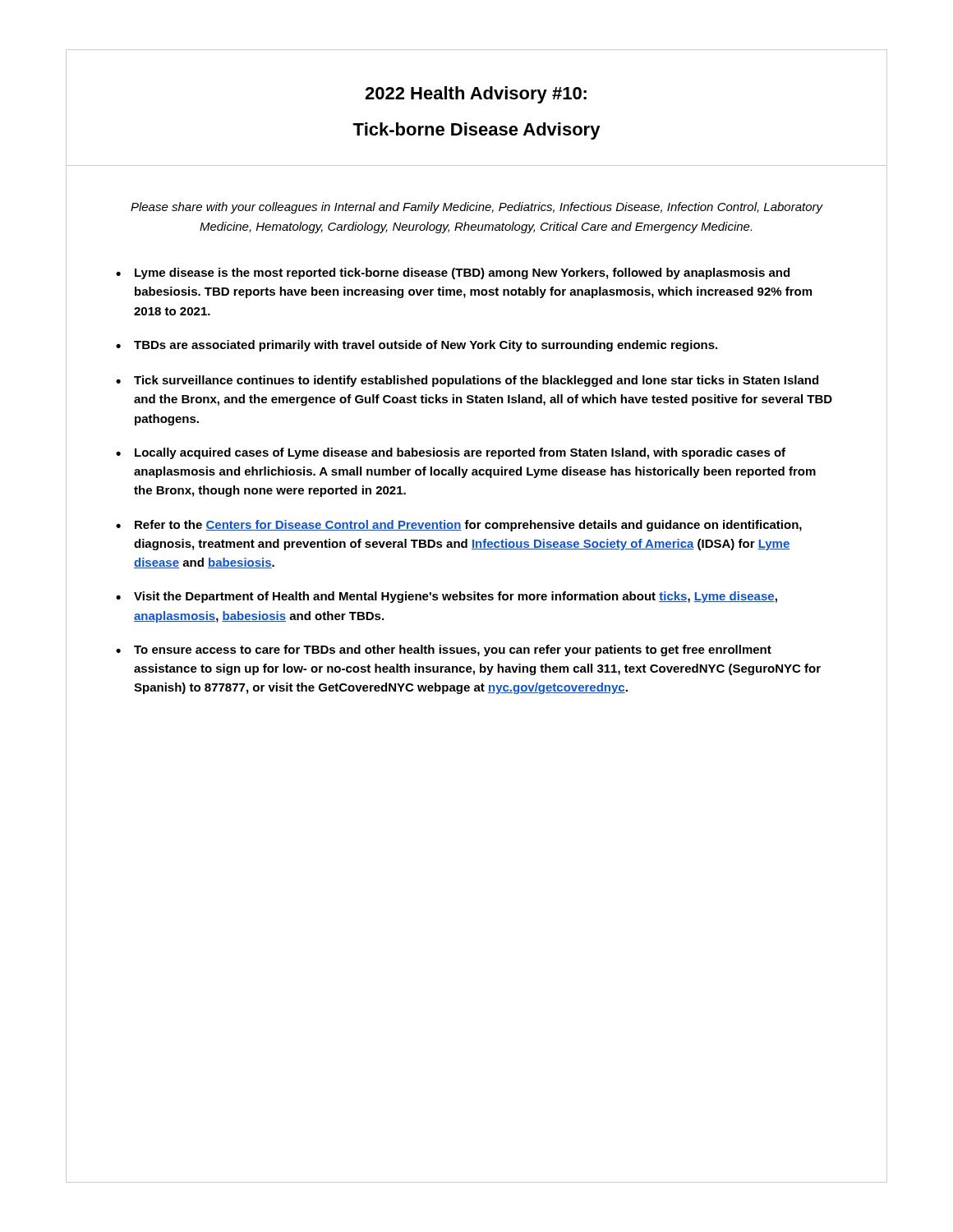The width and height of the screenshot is (953, 1232).
Task: Locate the list item that reads "• Locally acquired cases of Lyme"
Action: tap(476, 471)
